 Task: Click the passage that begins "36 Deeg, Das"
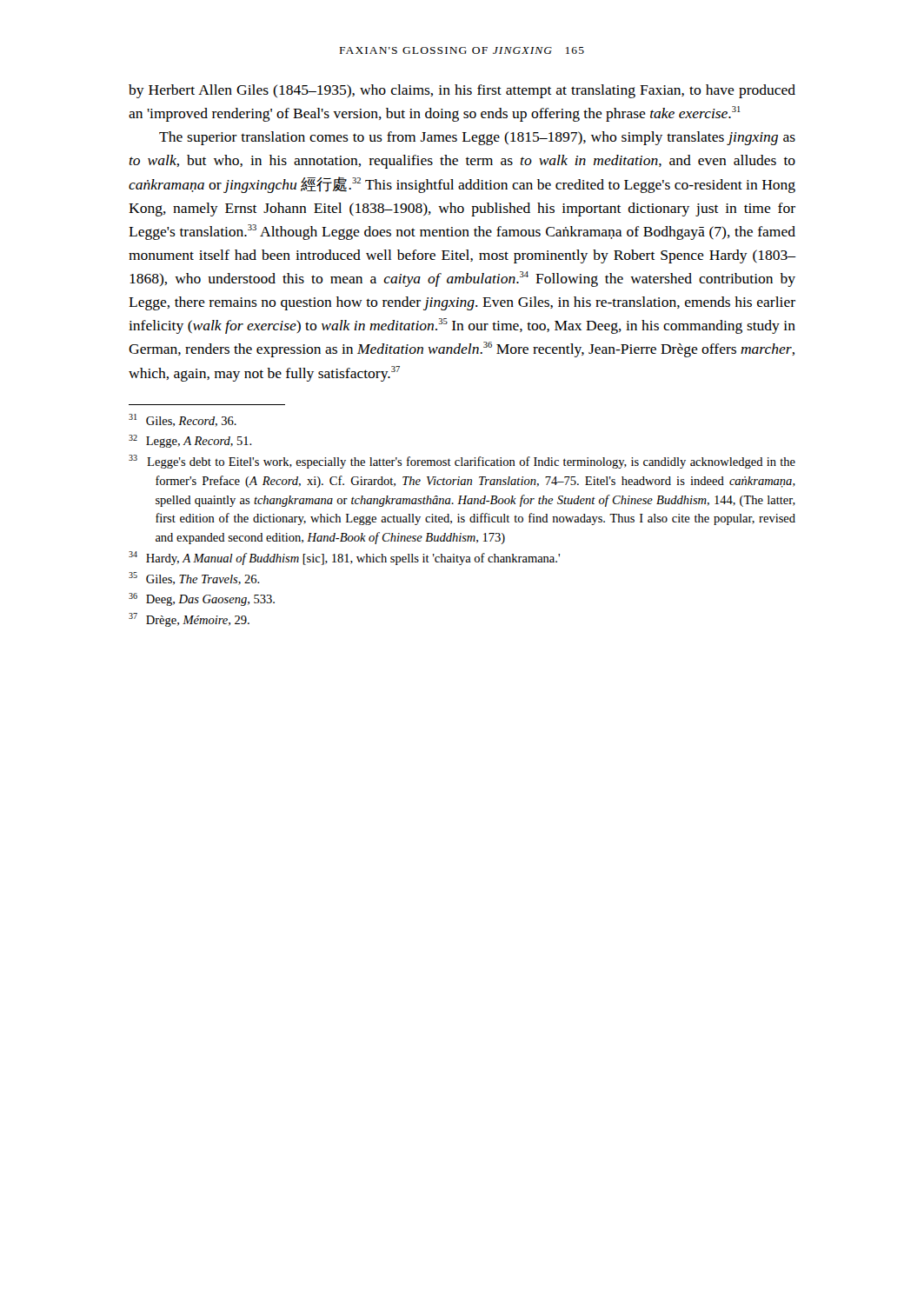pos(202,599)
